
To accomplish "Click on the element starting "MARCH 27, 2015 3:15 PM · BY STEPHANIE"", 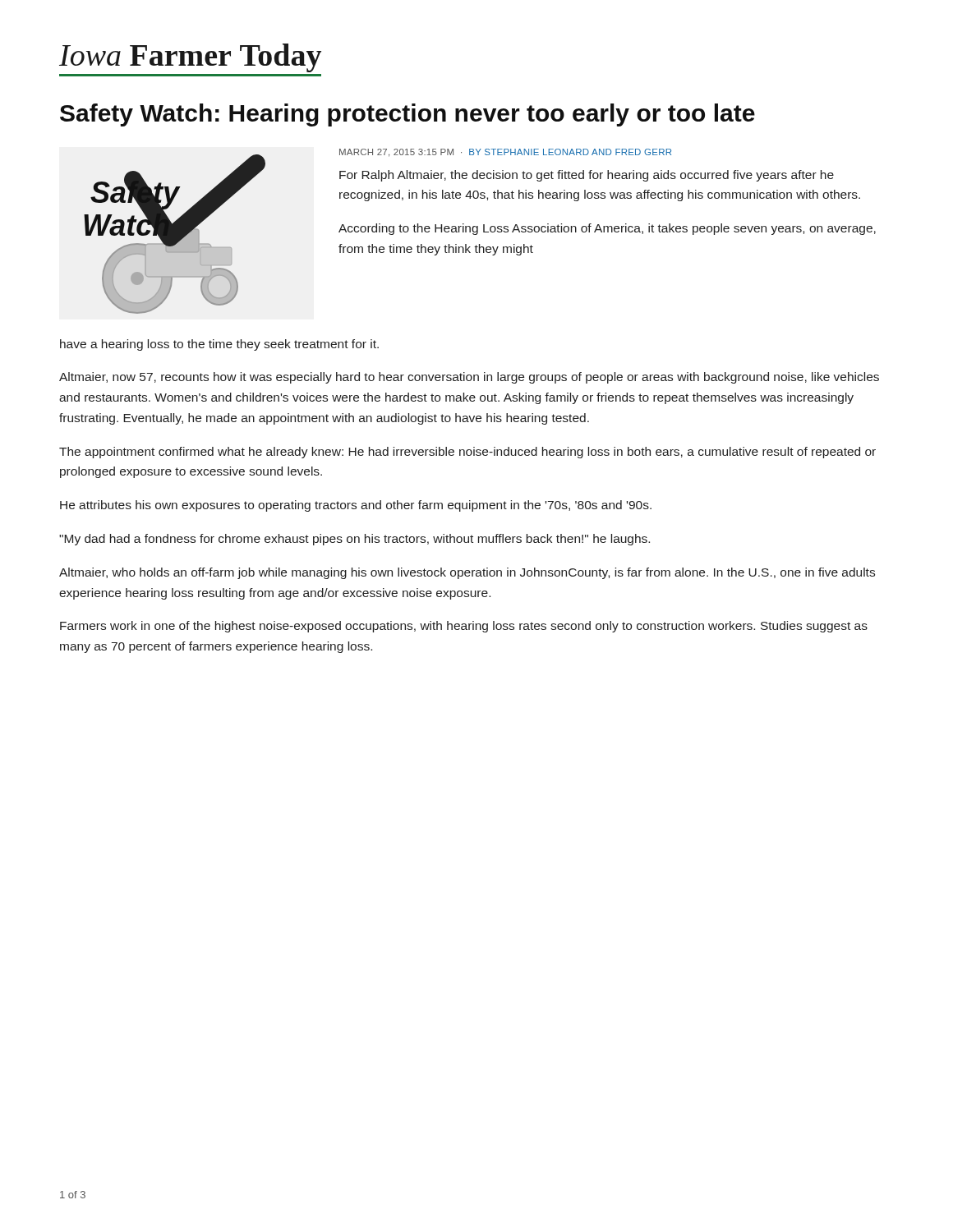I will pos(505,152).
